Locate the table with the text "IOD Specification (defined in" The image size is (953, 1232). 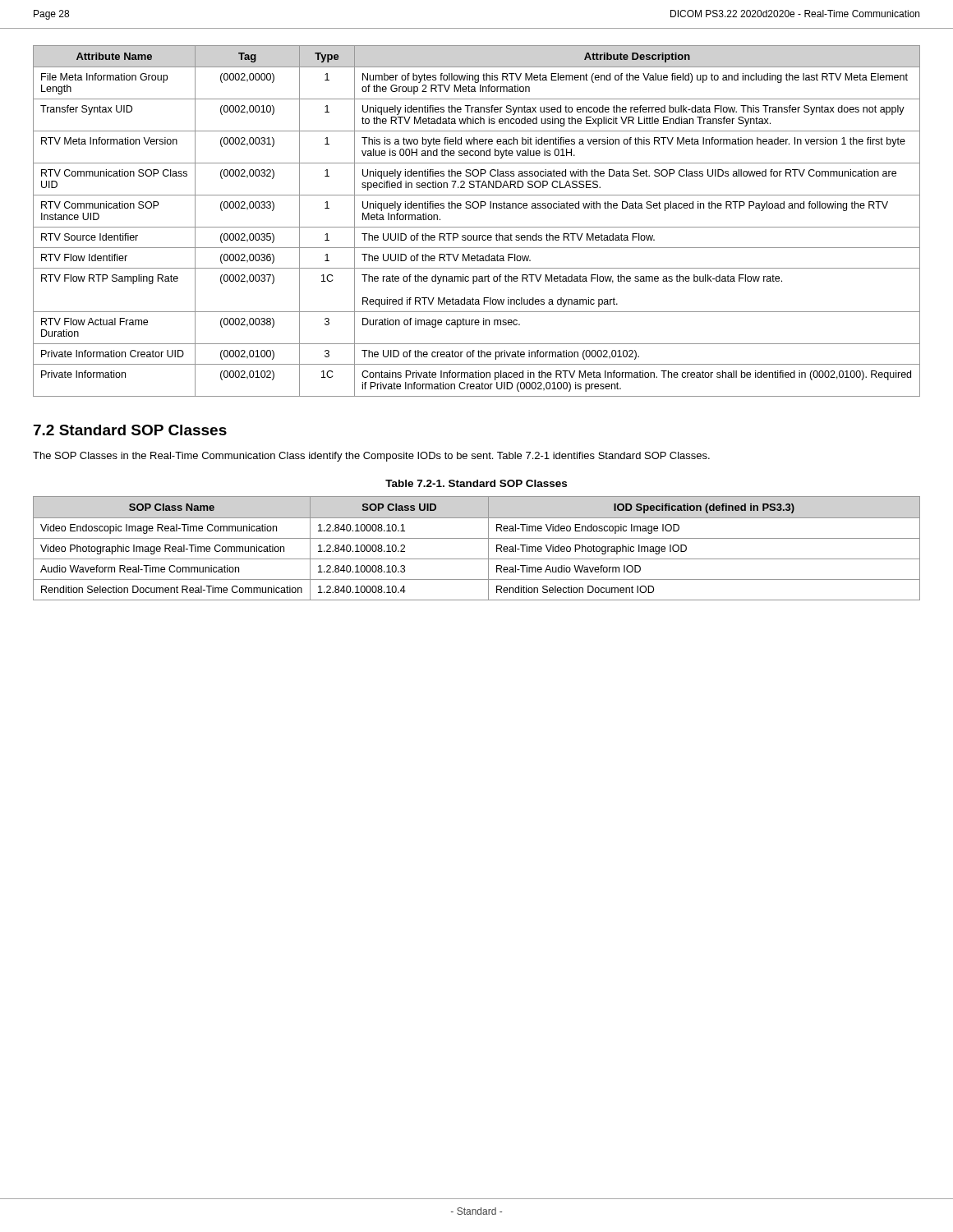(476, 548)
